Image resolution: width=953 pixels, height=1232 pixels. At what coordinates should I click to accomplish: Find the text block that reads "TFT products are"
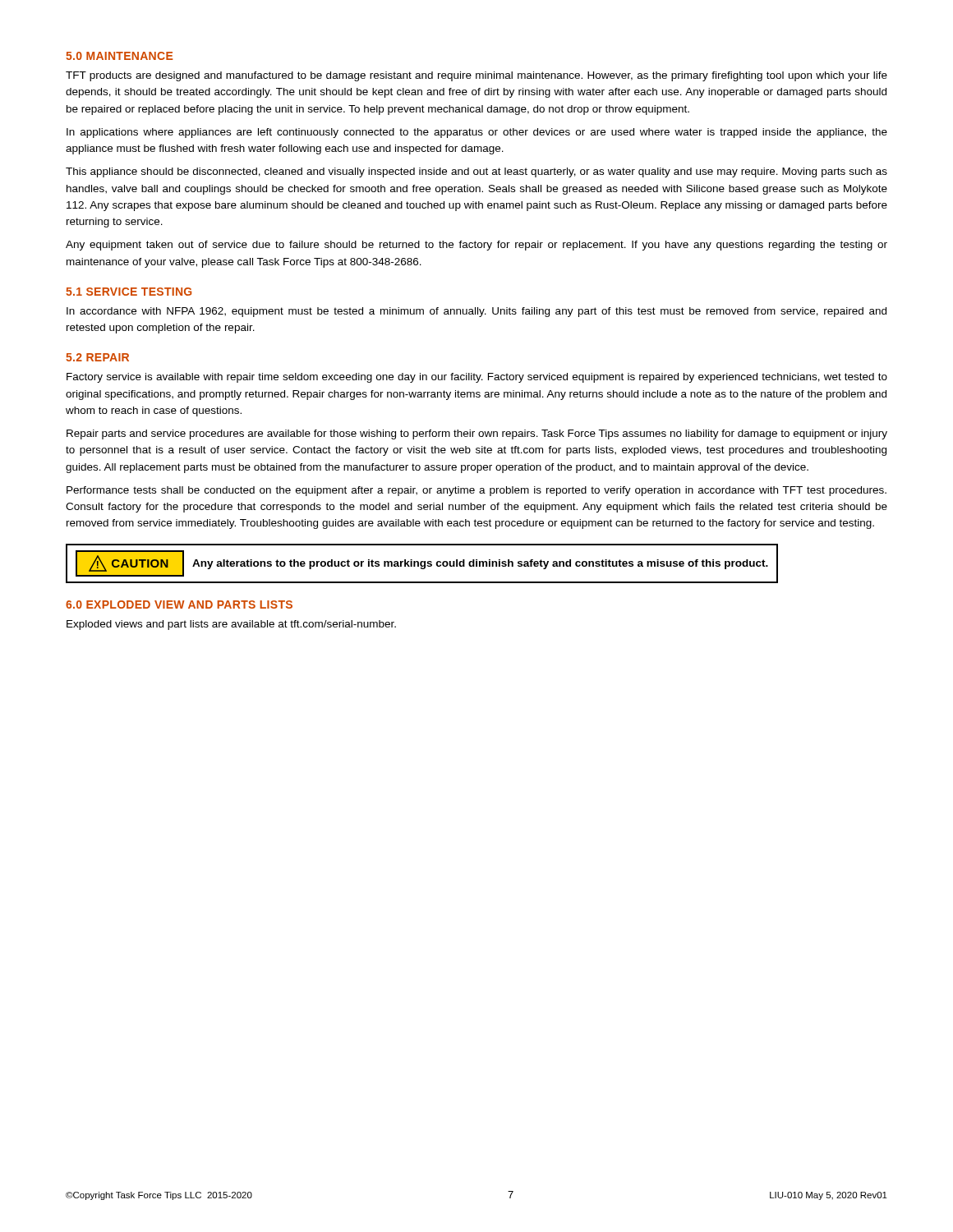click(476, 92)
